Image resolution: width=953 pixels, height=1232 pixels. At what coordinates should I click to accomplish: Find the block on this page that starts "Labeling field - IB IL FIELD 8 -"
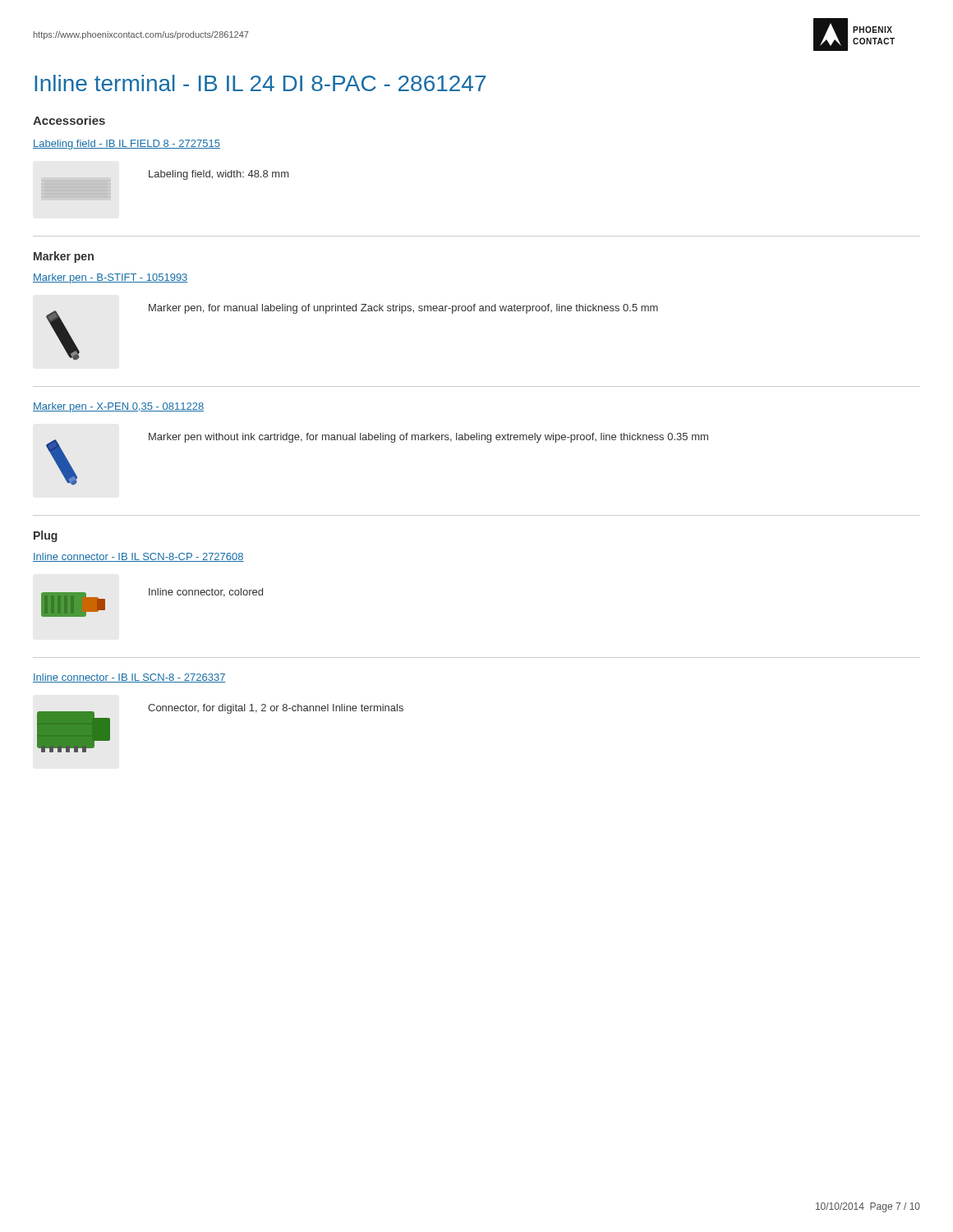pos(126,143)
